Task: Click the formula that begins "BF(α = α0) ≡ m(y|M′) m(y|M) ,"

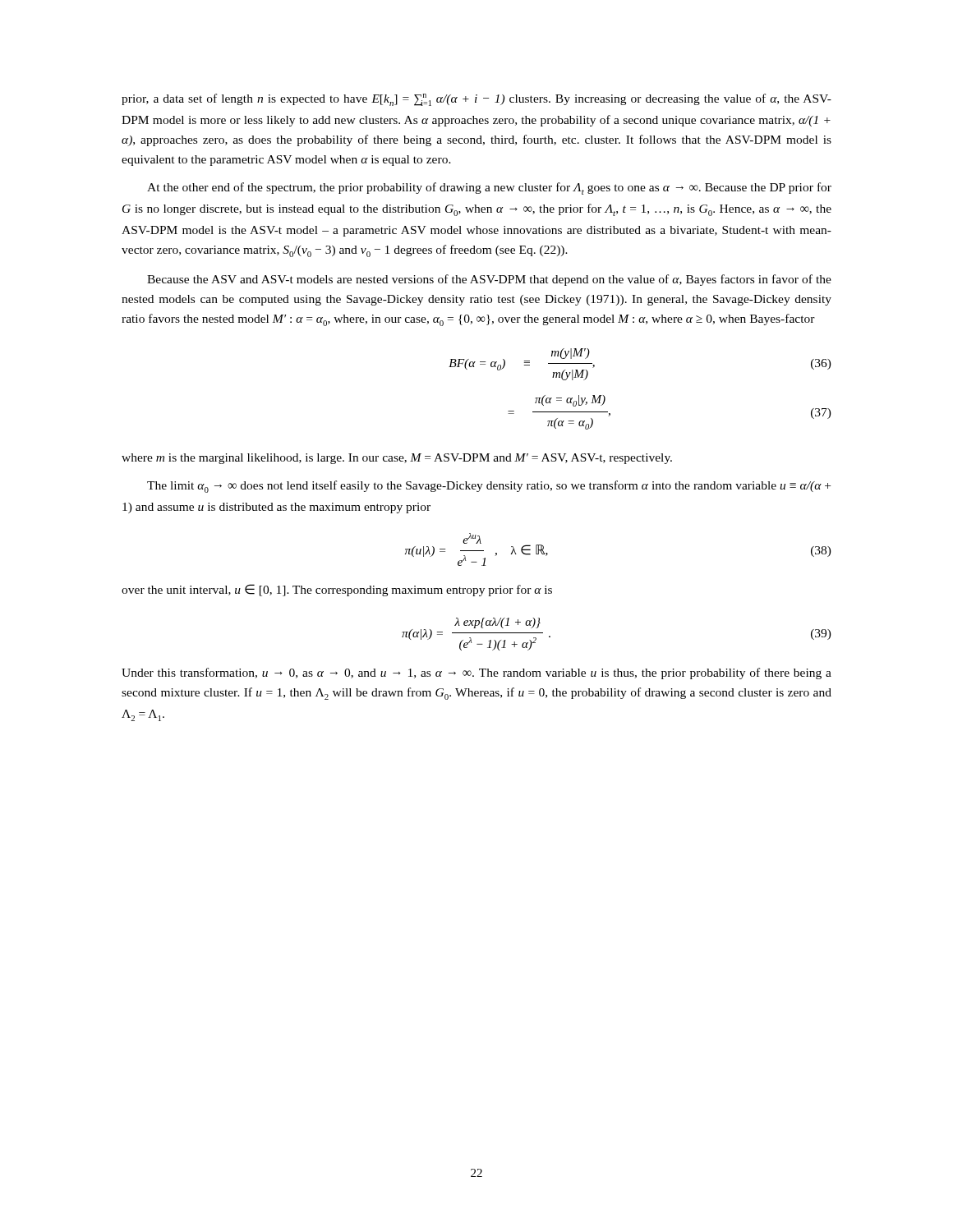Action: [476, 363]
